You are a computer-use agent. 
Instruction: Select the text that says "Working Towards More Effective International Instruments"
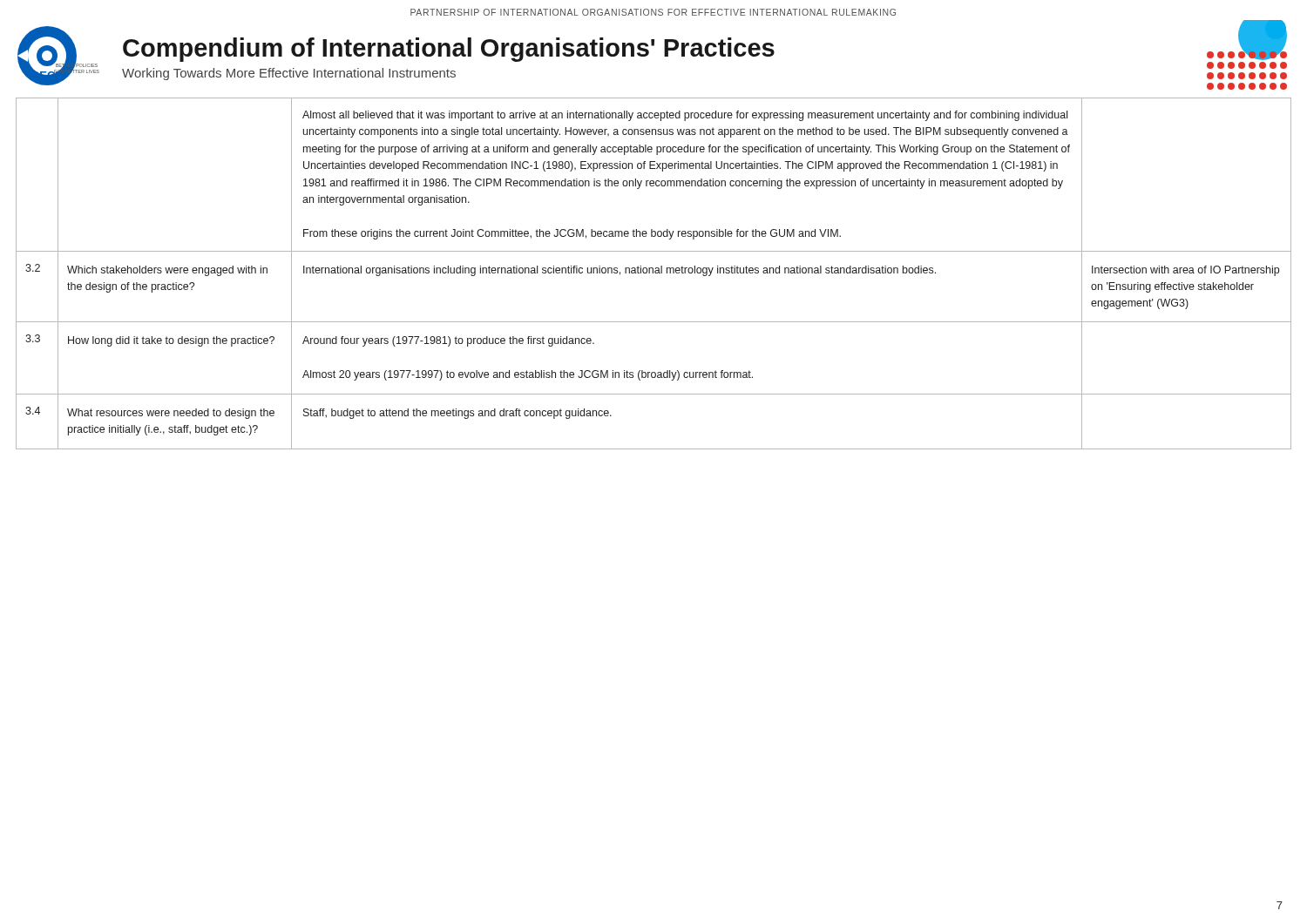[289, 73]
